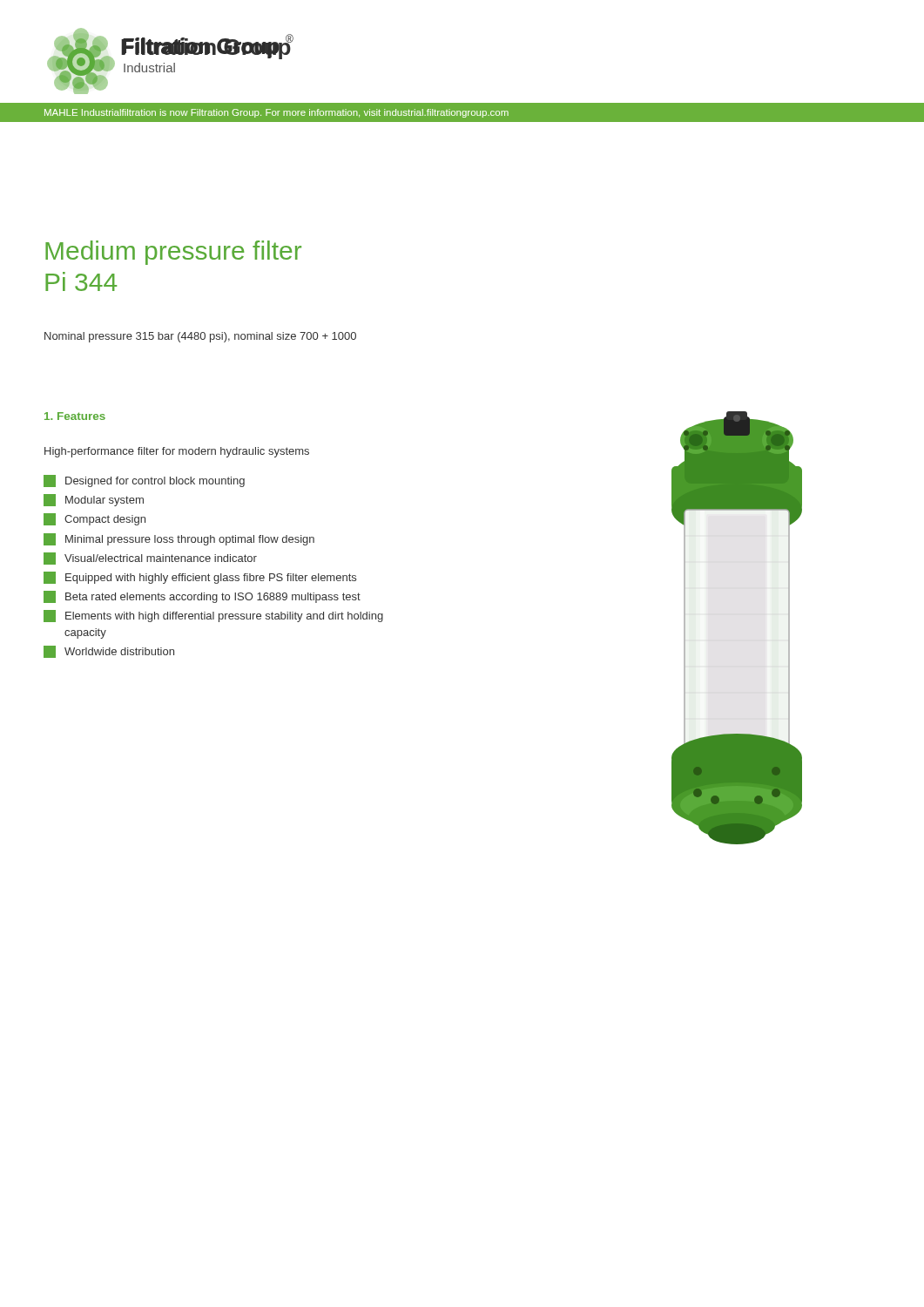Select the section header
Screen dimensions: 1307x924
click(75, 416)
